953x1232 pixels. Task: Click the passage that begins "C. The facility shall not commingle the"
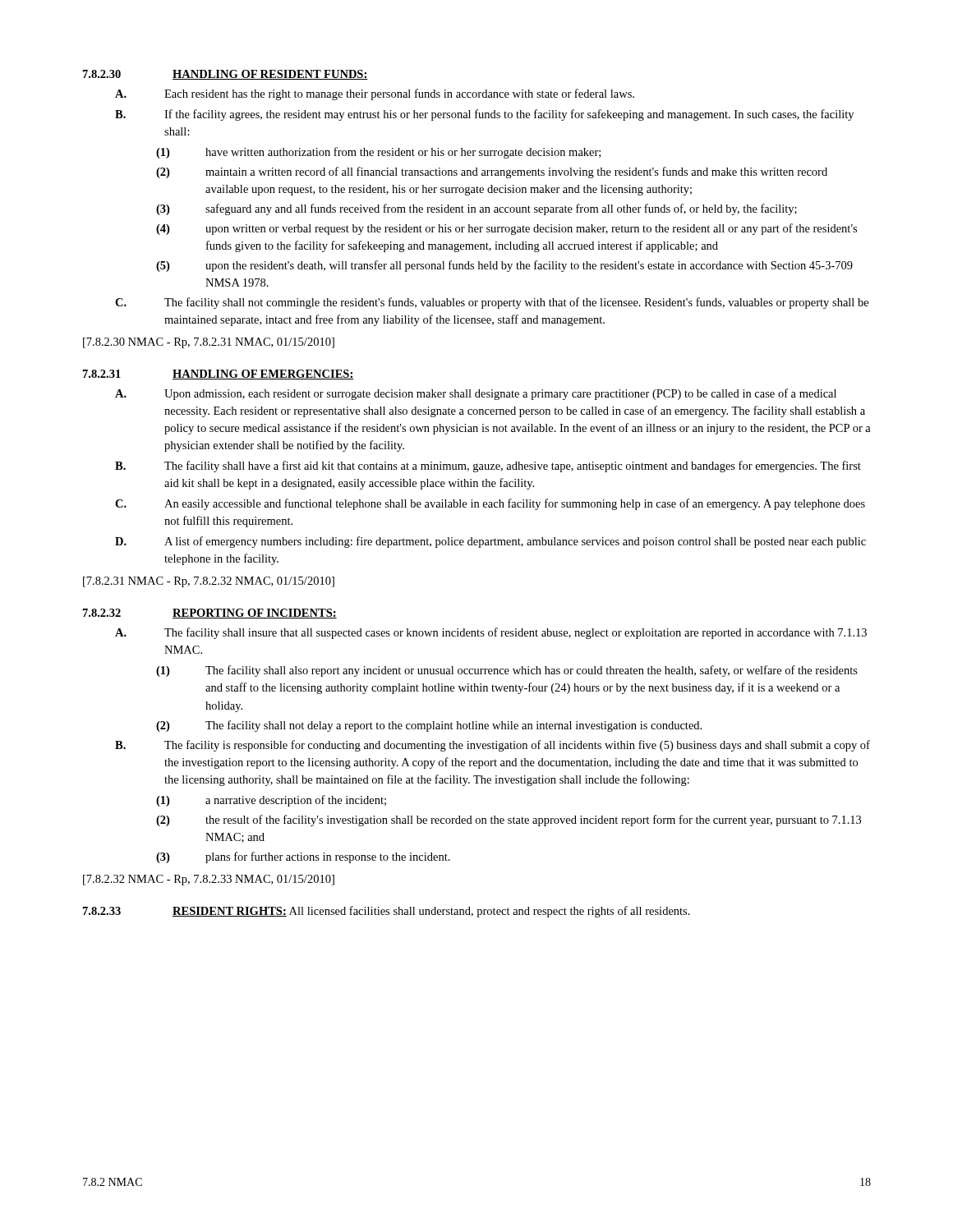pos(476,311)
